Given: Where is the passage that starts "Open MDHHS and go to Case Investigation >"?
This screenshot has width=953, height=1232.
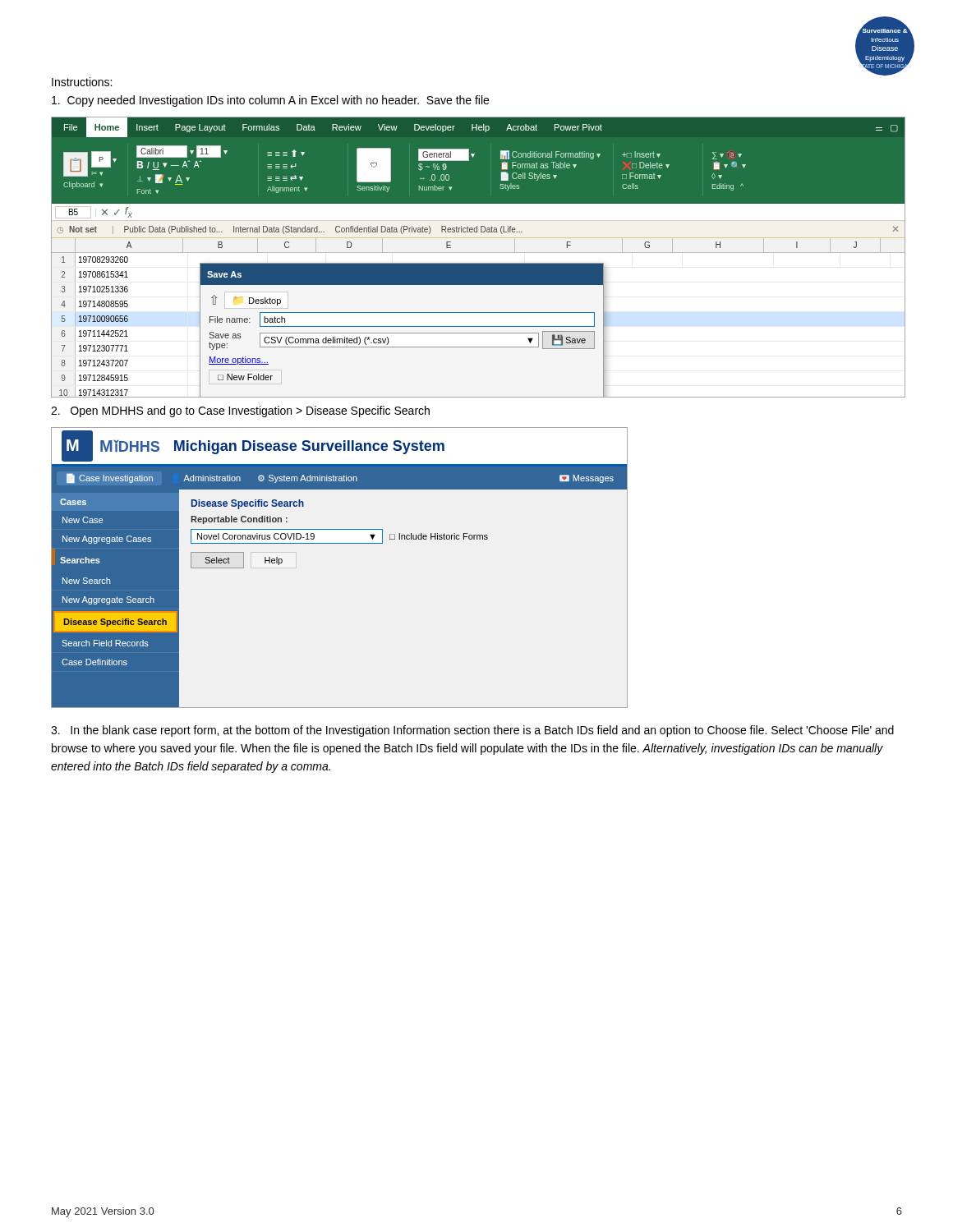Looking at the screenshot, I should [241, 411].
